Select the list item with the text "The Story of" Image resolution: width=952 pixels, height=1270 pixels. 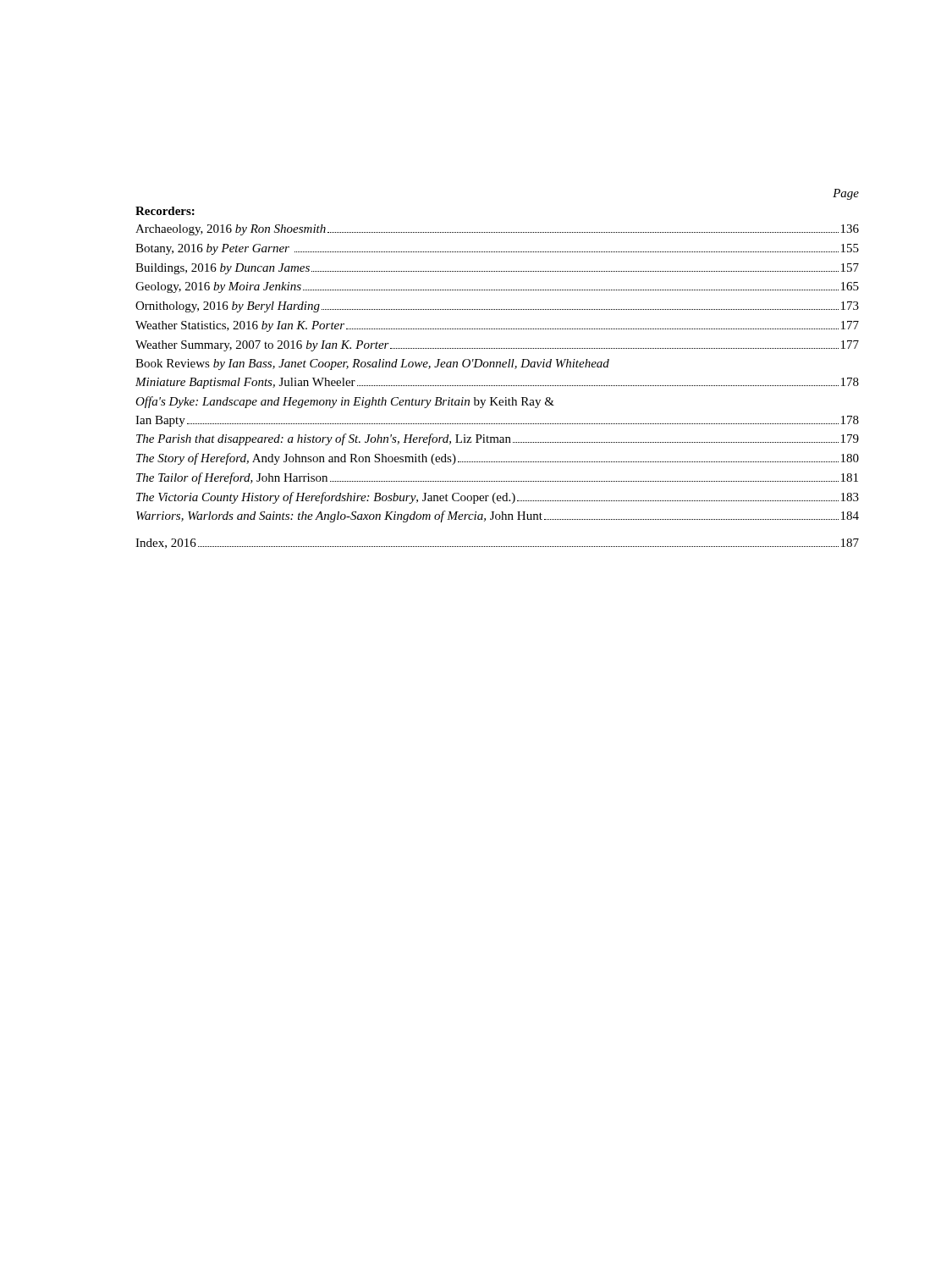(497, 459)
